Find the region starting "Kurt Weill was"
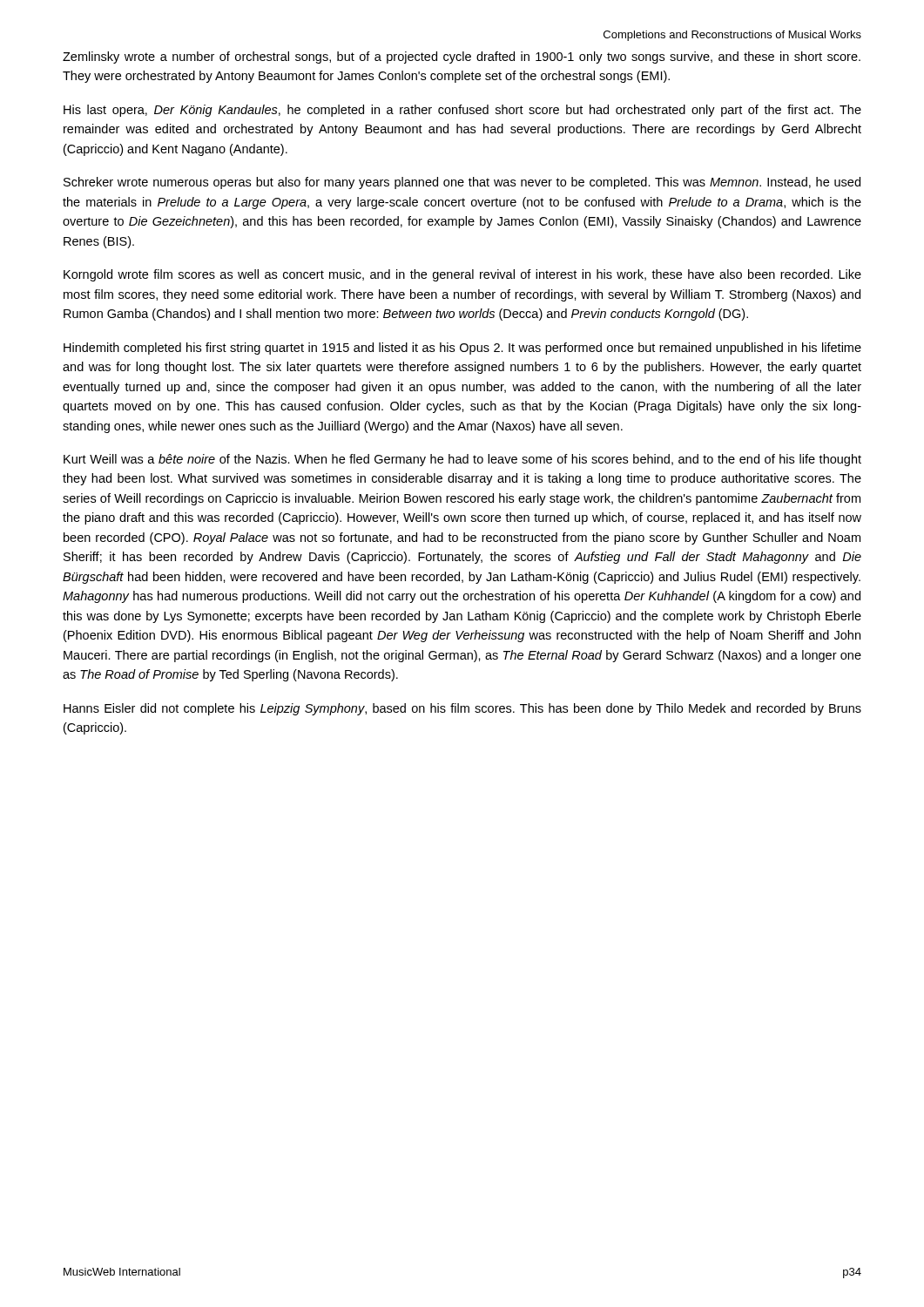924x1307 pixels. (462, 567)
